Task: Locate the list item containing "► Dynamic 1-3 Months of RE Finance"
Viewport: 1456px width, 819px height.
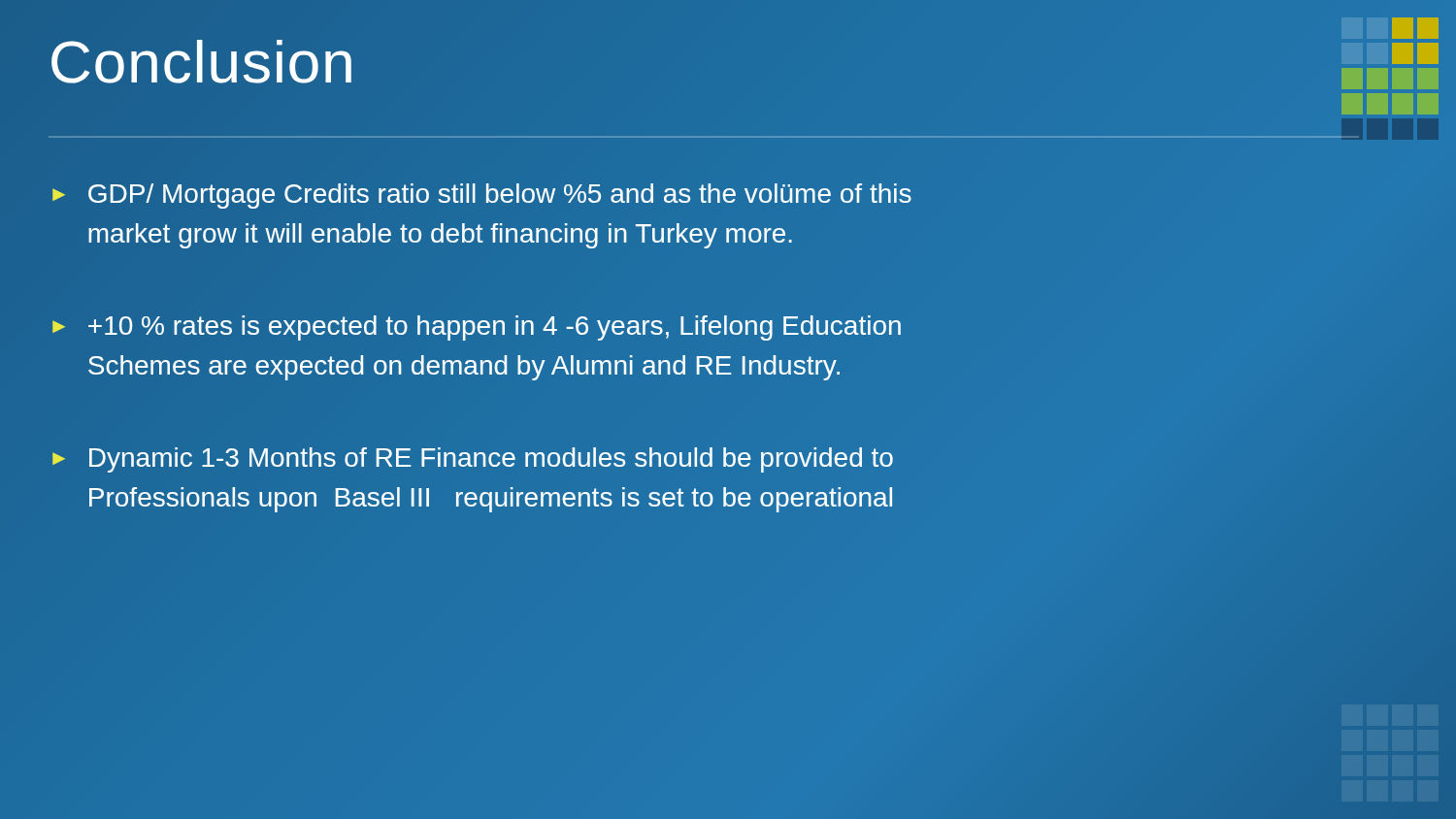Action: point(718,478)
